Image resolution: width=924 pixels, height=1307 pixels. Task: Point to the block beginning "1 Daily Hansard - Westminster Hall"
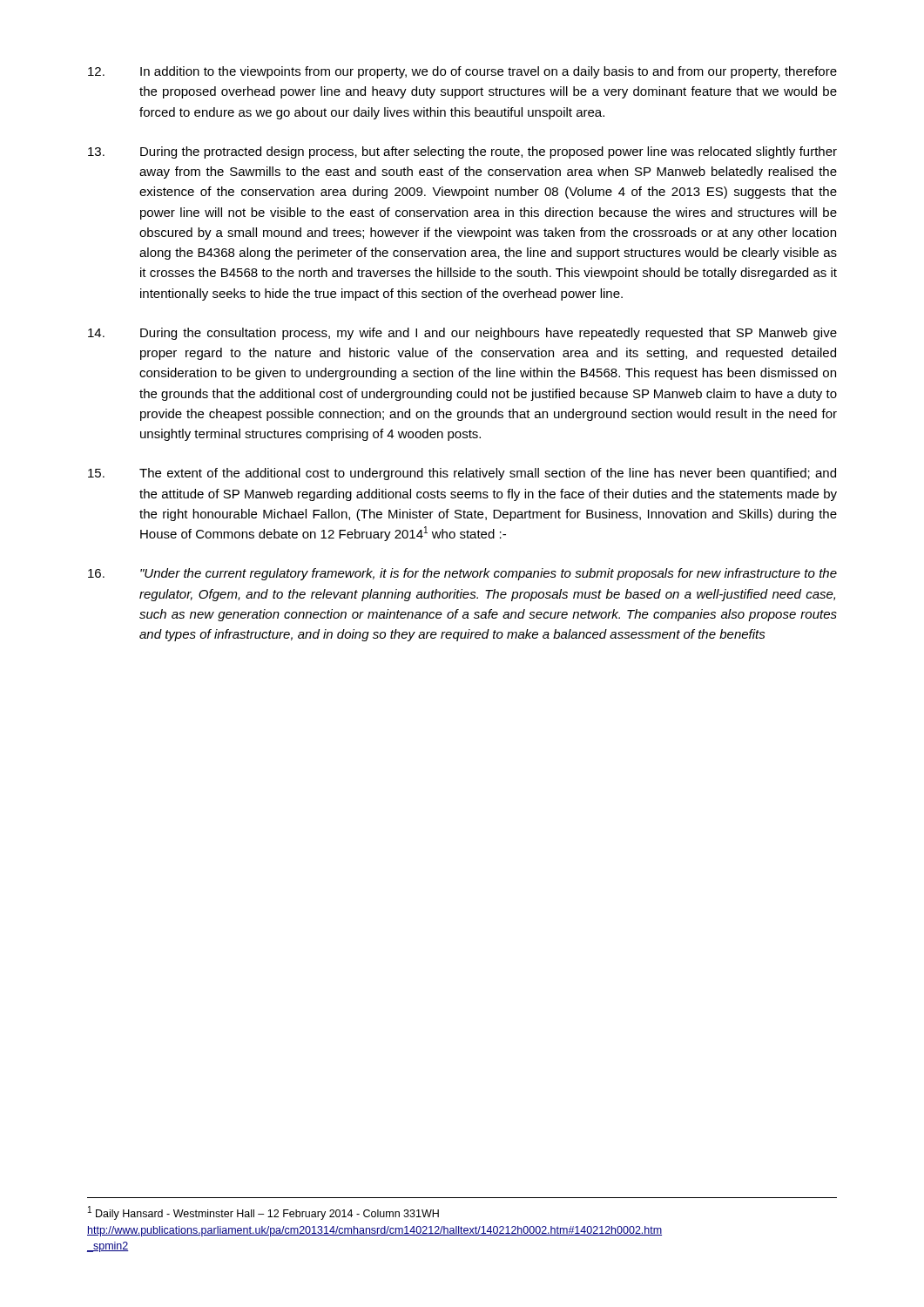coord(375,1229)
